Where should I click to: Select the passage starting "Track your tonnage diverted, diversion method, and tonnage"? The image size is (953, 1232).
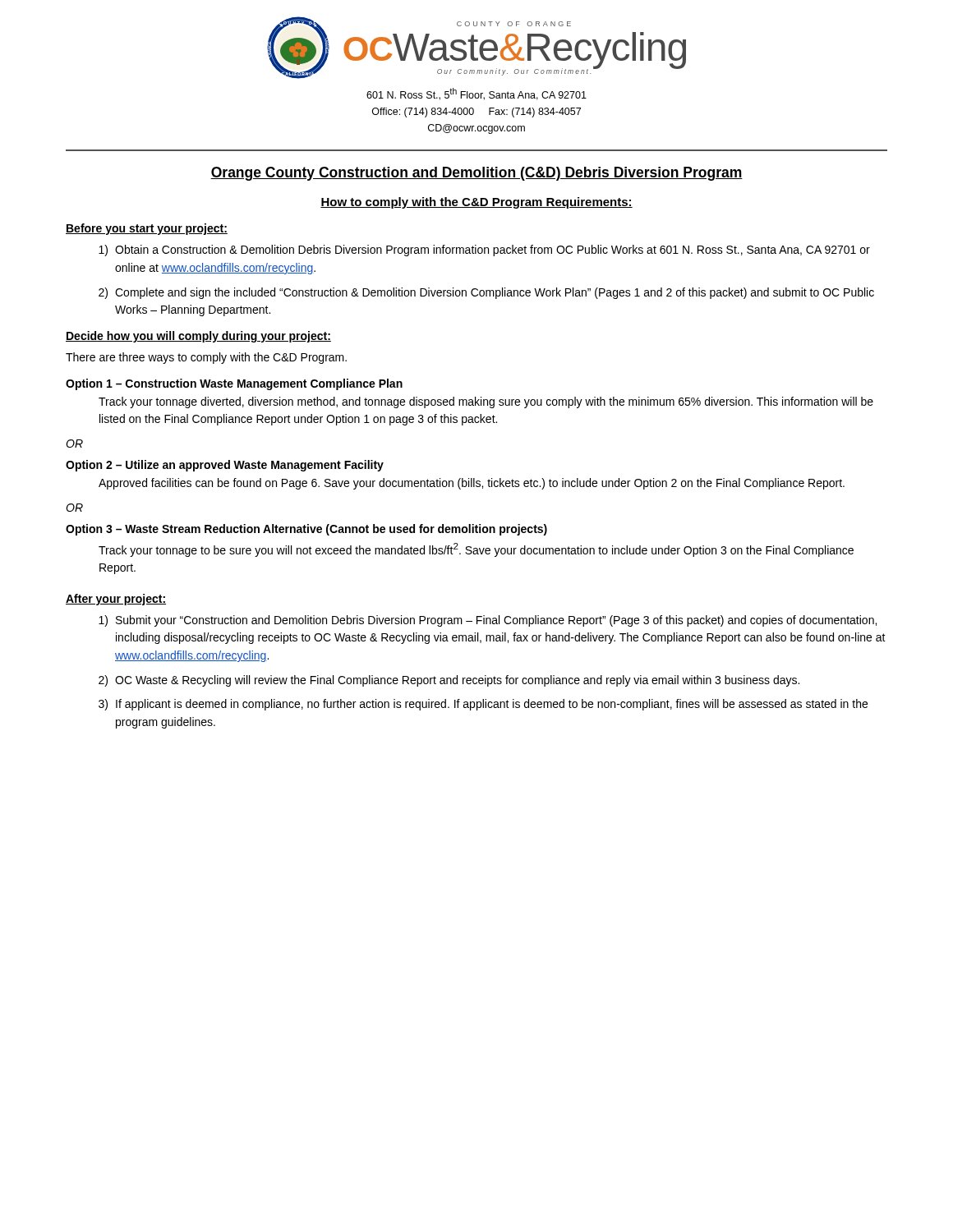[x=486, y=410]
